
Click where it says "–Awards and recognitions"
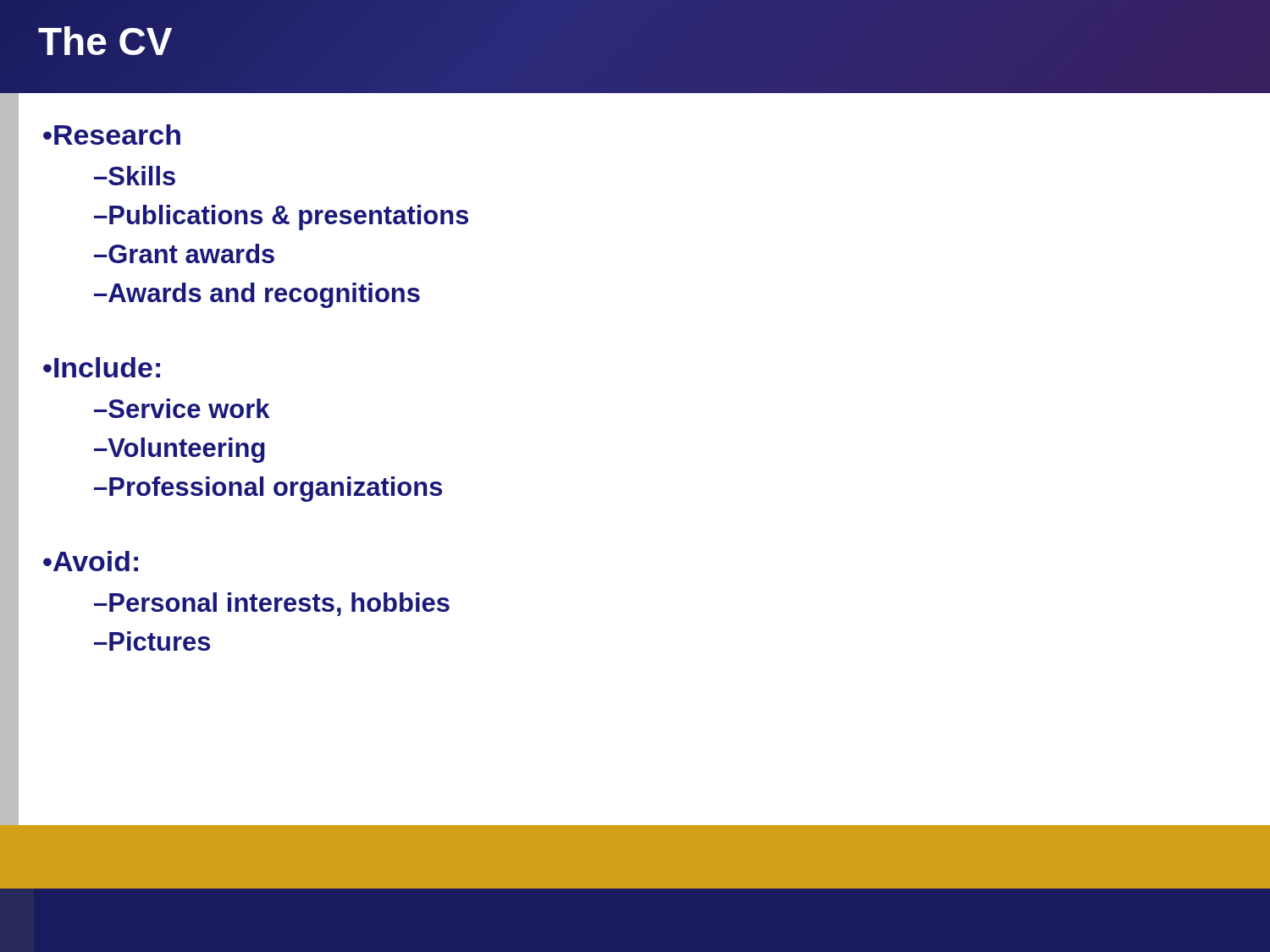[257, 293]
